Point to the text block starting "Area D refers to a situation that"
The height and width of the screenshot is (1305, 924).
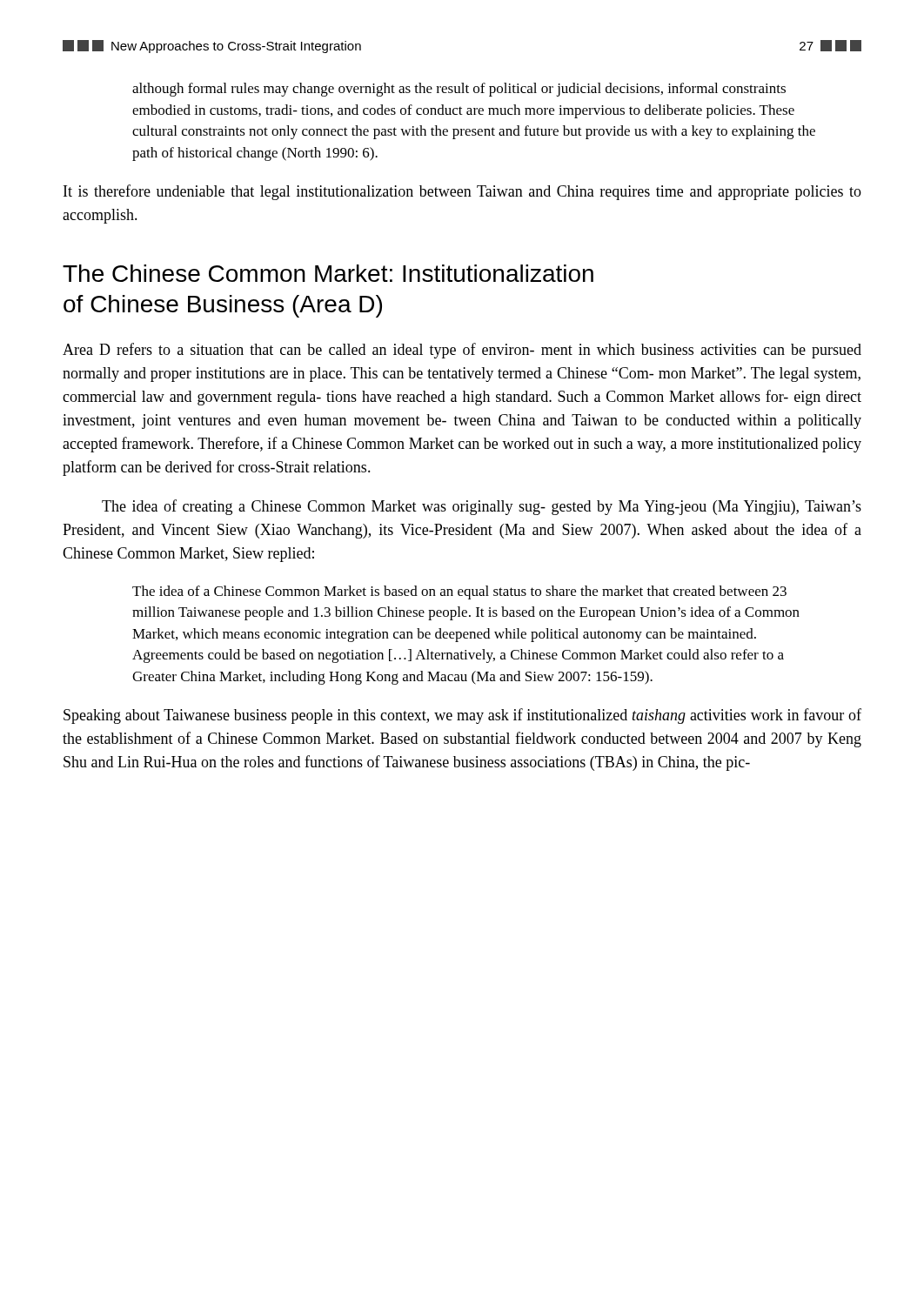coord(462,408)
